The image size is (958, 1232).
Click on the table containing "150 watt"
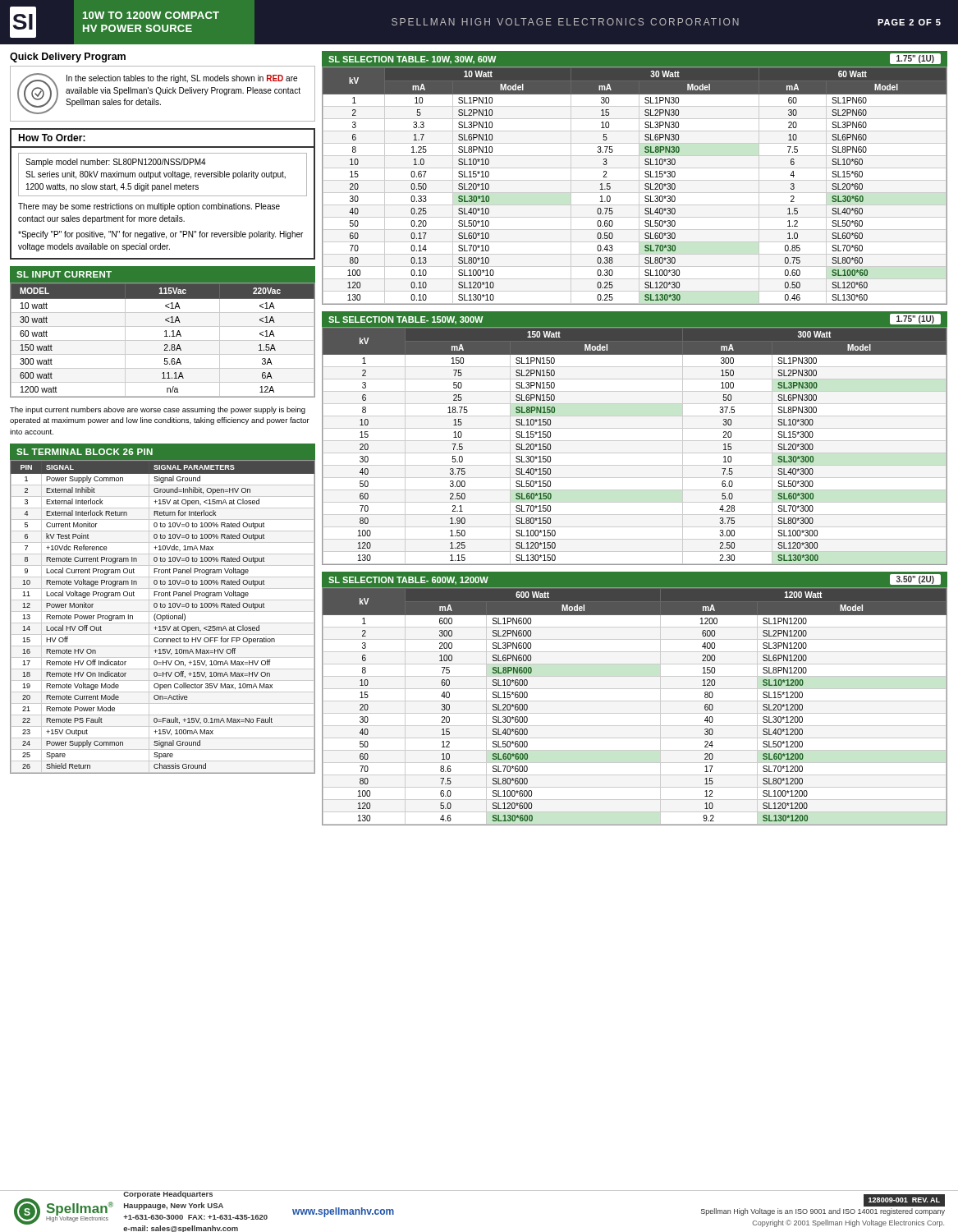coord(163,340)
